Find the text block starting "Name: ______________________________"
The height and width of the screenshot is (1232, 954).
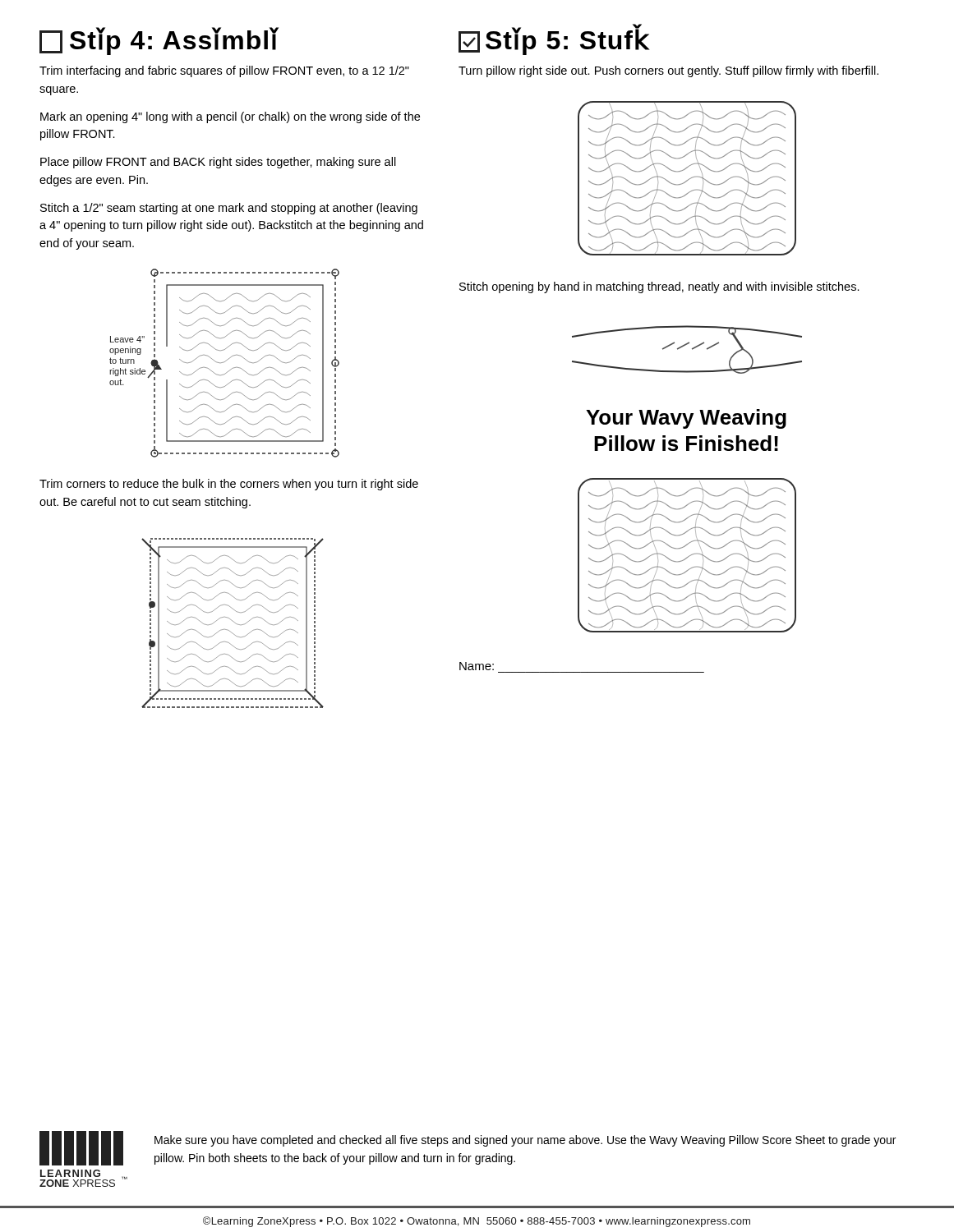[x=581, y=665]
